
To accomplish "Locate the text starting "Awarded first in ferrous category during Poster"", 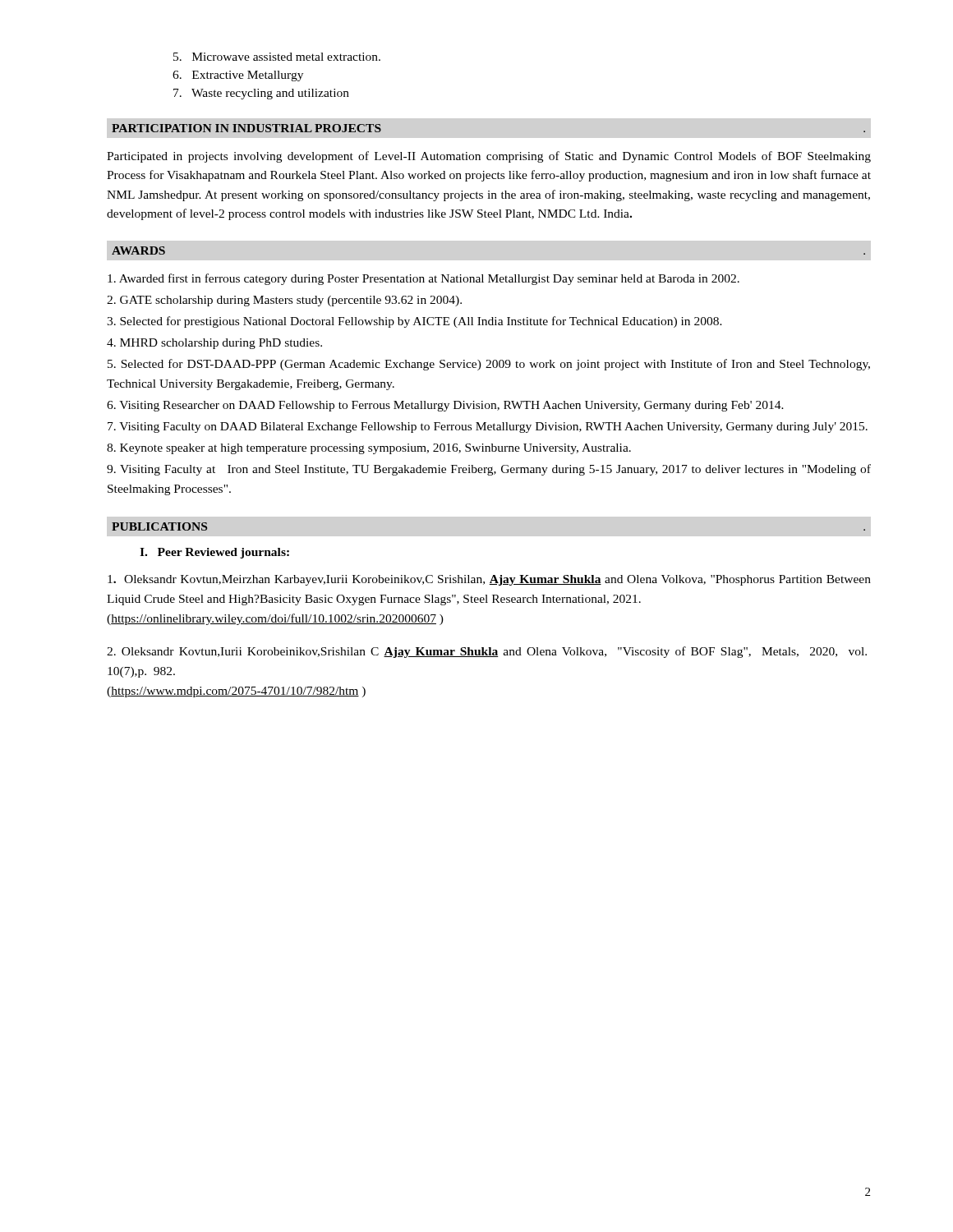I will [424, 279].
